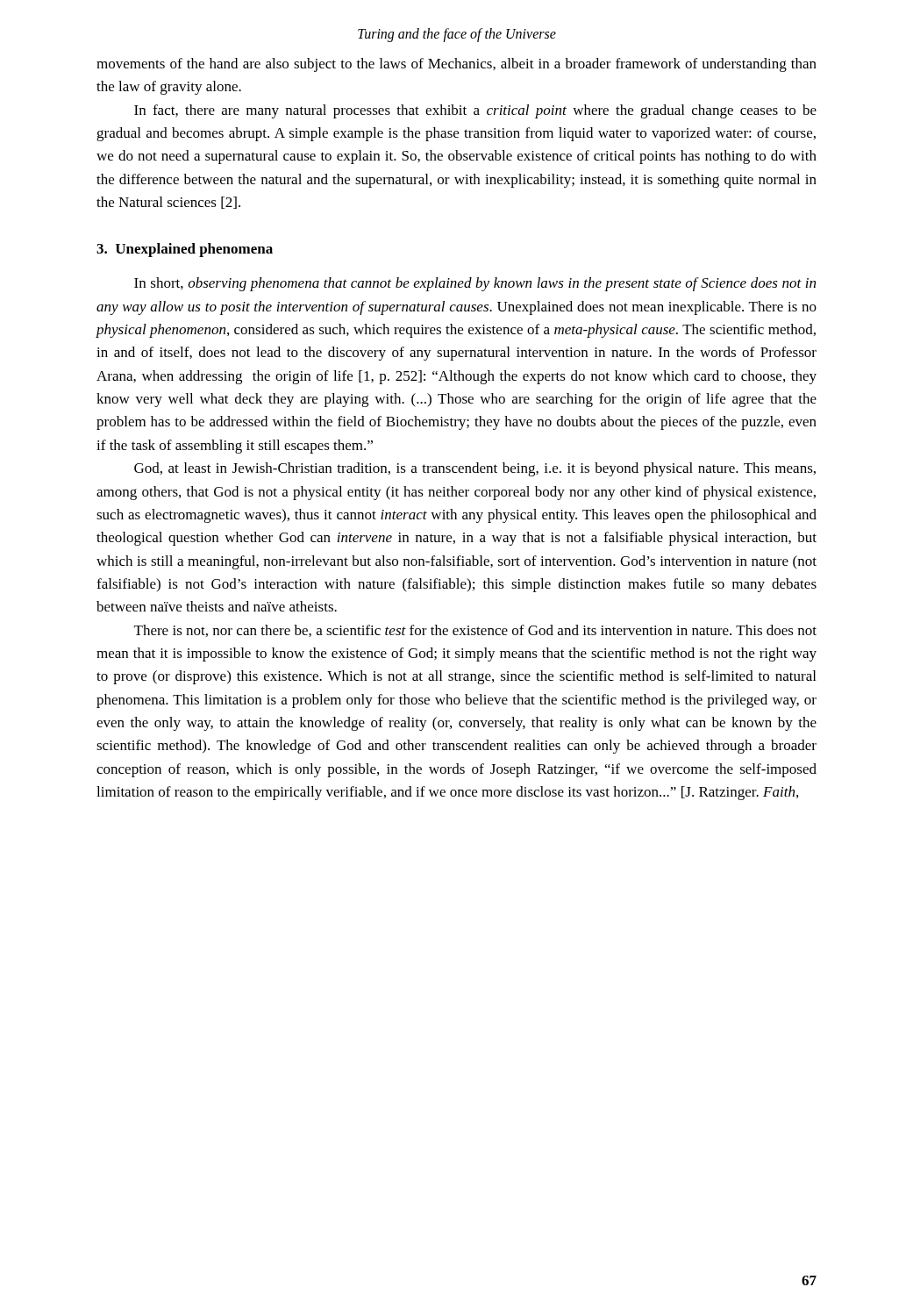Click on the passage starting "God, at least in Jewish-Christian tradition, is a"
The height and width of the screenshot is (1316, 913).
coord(456,538)
